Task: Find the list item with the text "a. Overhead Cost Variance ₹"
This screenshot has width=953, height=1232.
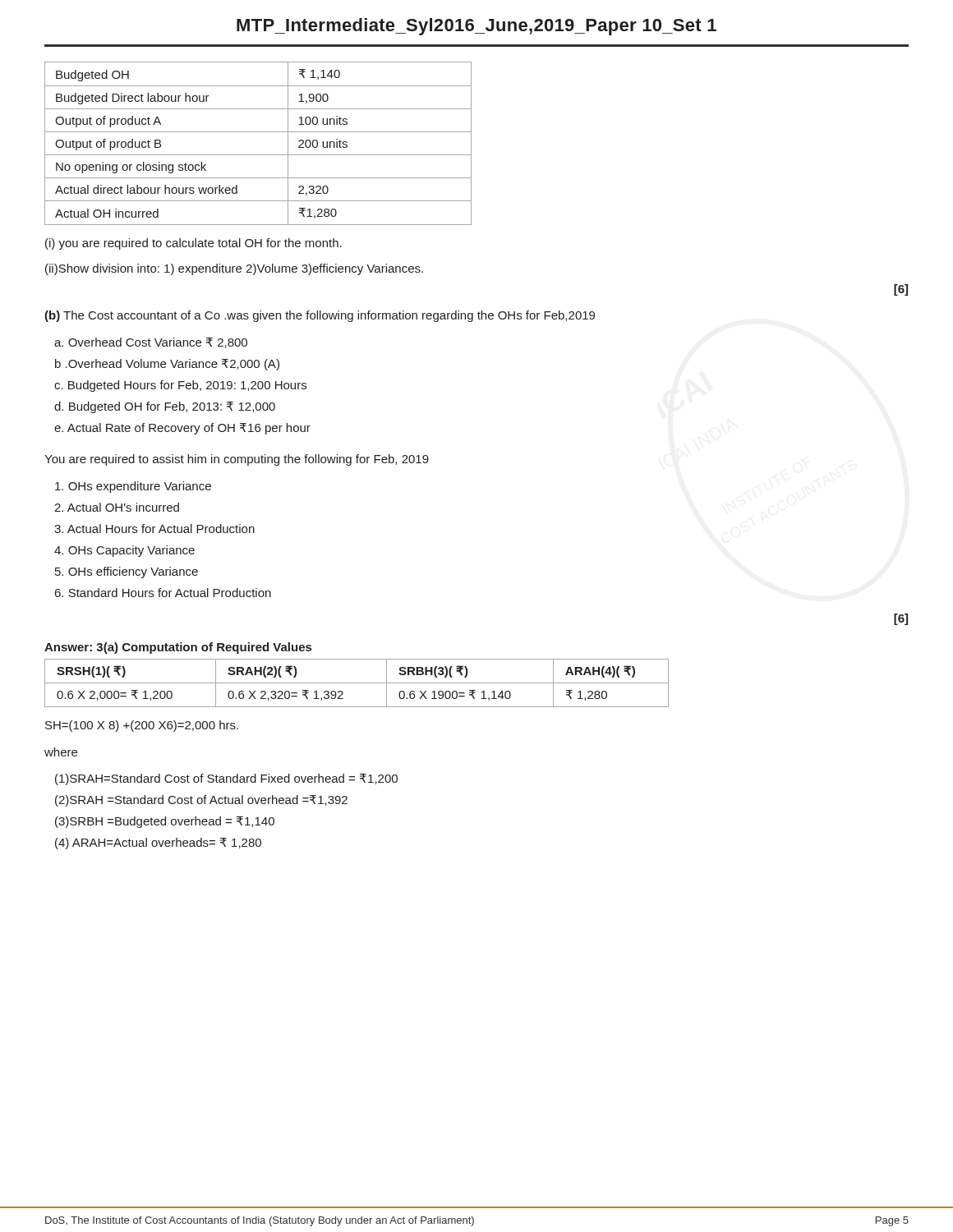Action: point(151,342)
